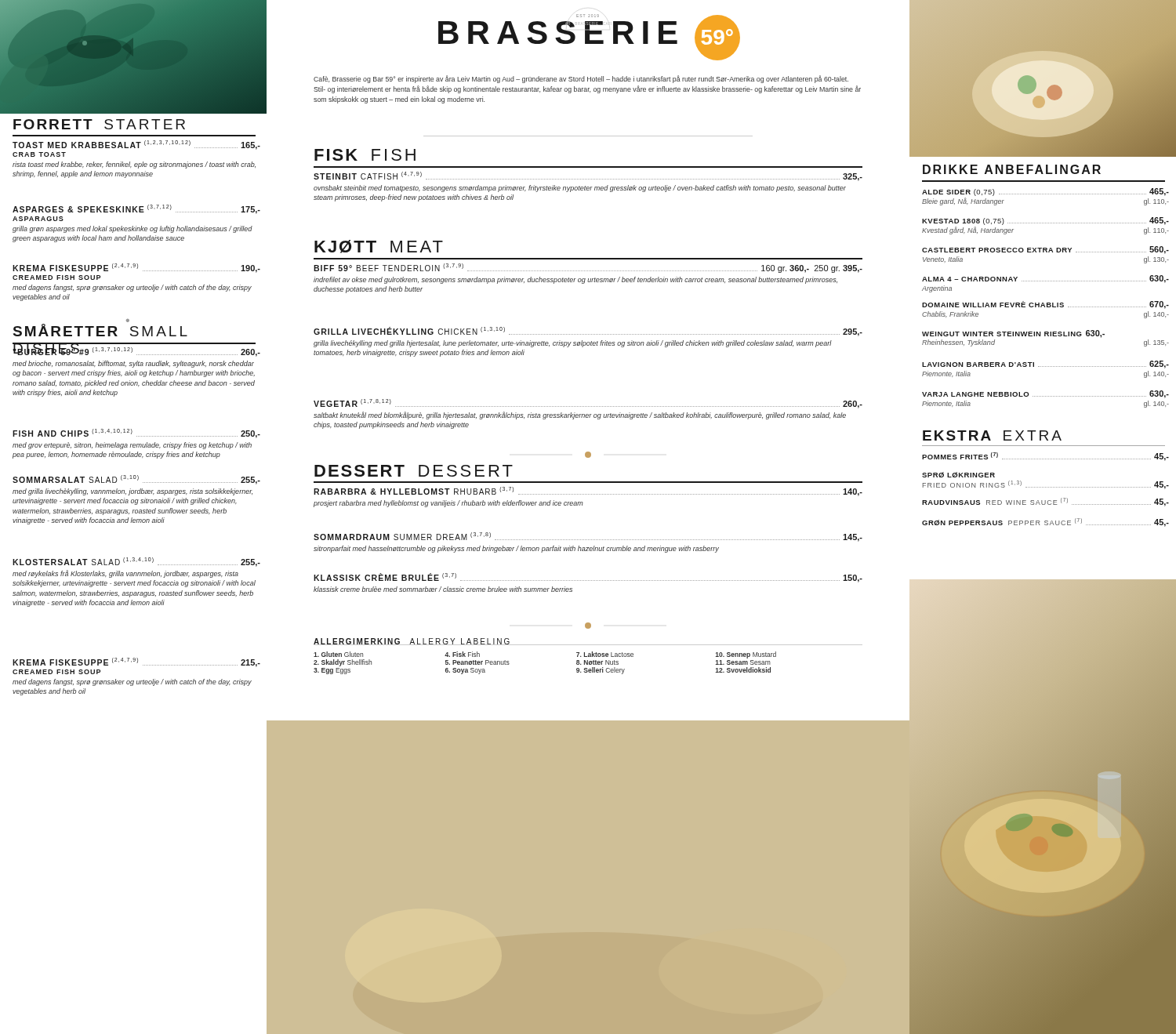Click on the list item that reads "SPRØ LØKRINGER FRIED ONION RINGS (1,3) 45,-"

tap(1045, 480)
